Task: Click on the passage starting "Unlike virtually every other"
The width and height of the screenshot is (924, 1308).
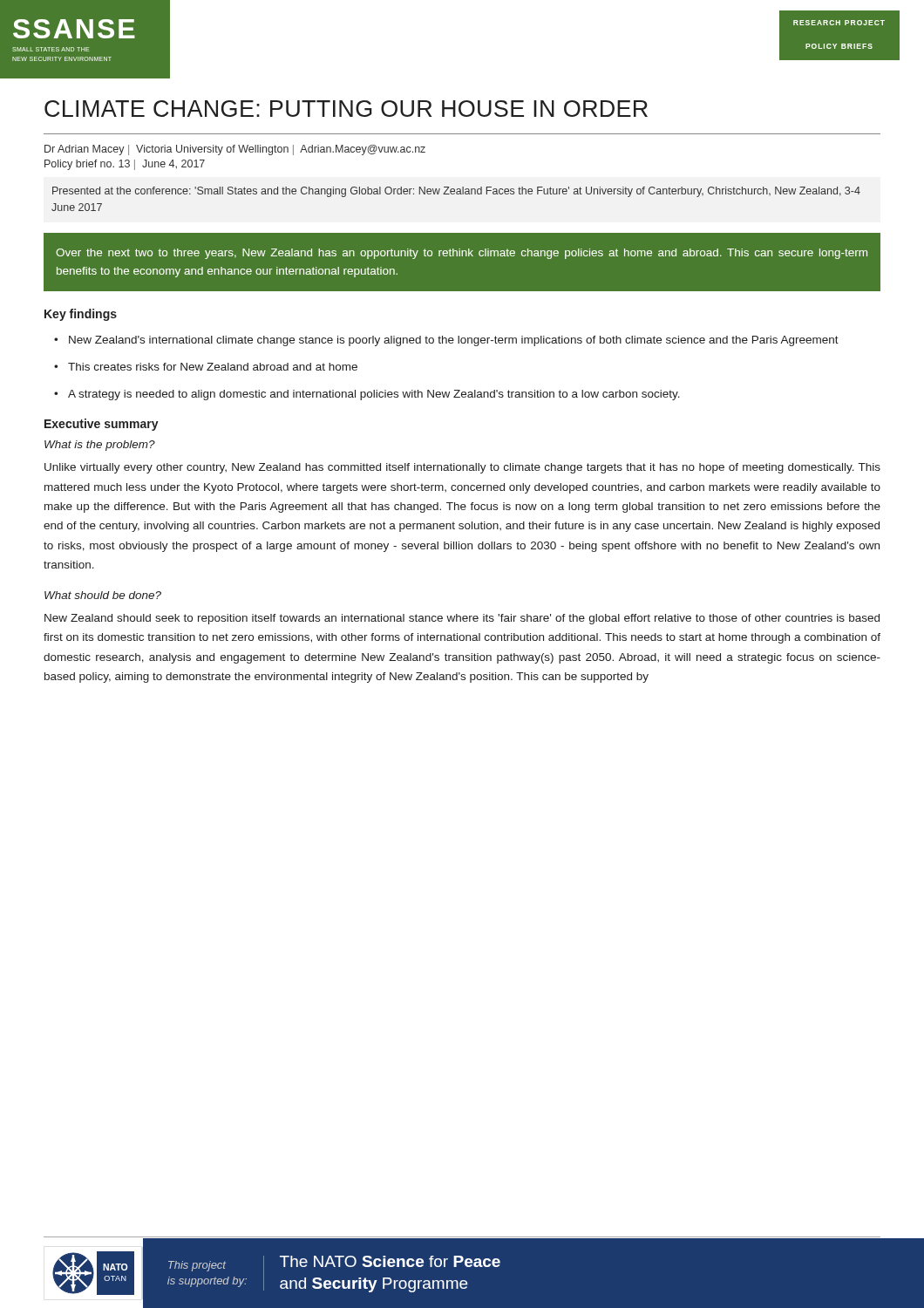Action: [462, 516]
